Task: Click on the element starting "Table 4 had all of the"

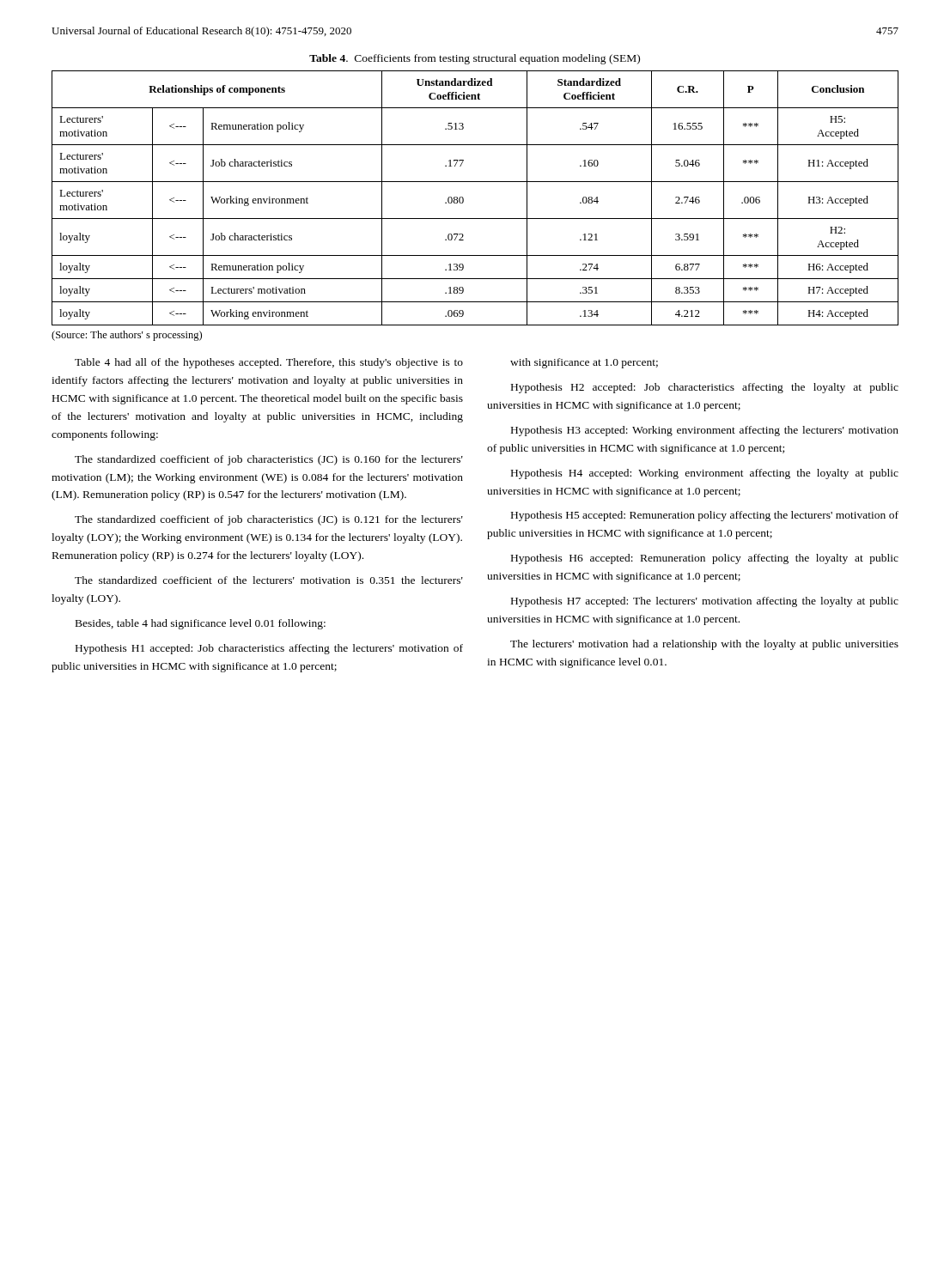Action: (x=257, y=515)
